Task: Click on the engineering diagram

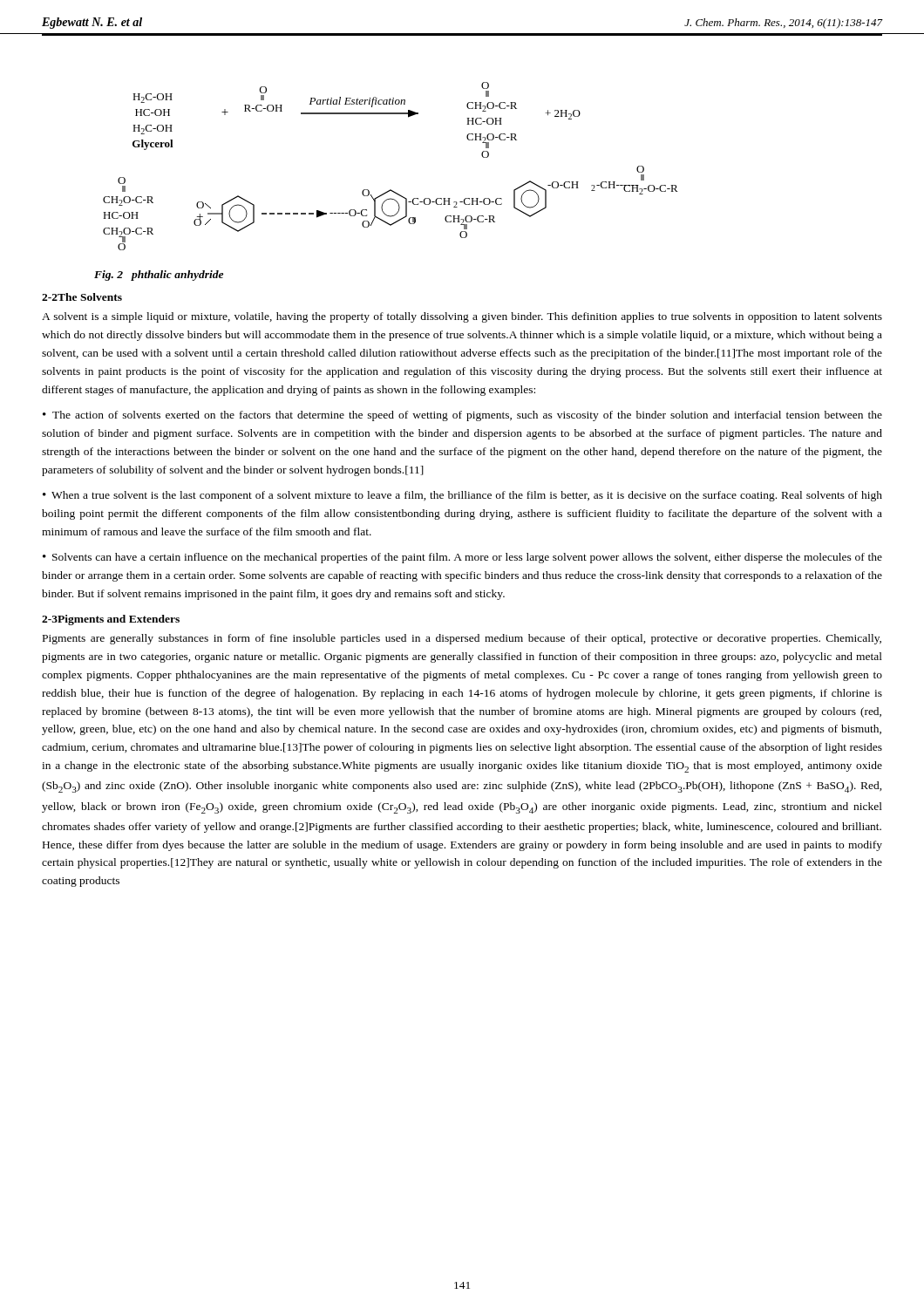Action: coord(462,160)
